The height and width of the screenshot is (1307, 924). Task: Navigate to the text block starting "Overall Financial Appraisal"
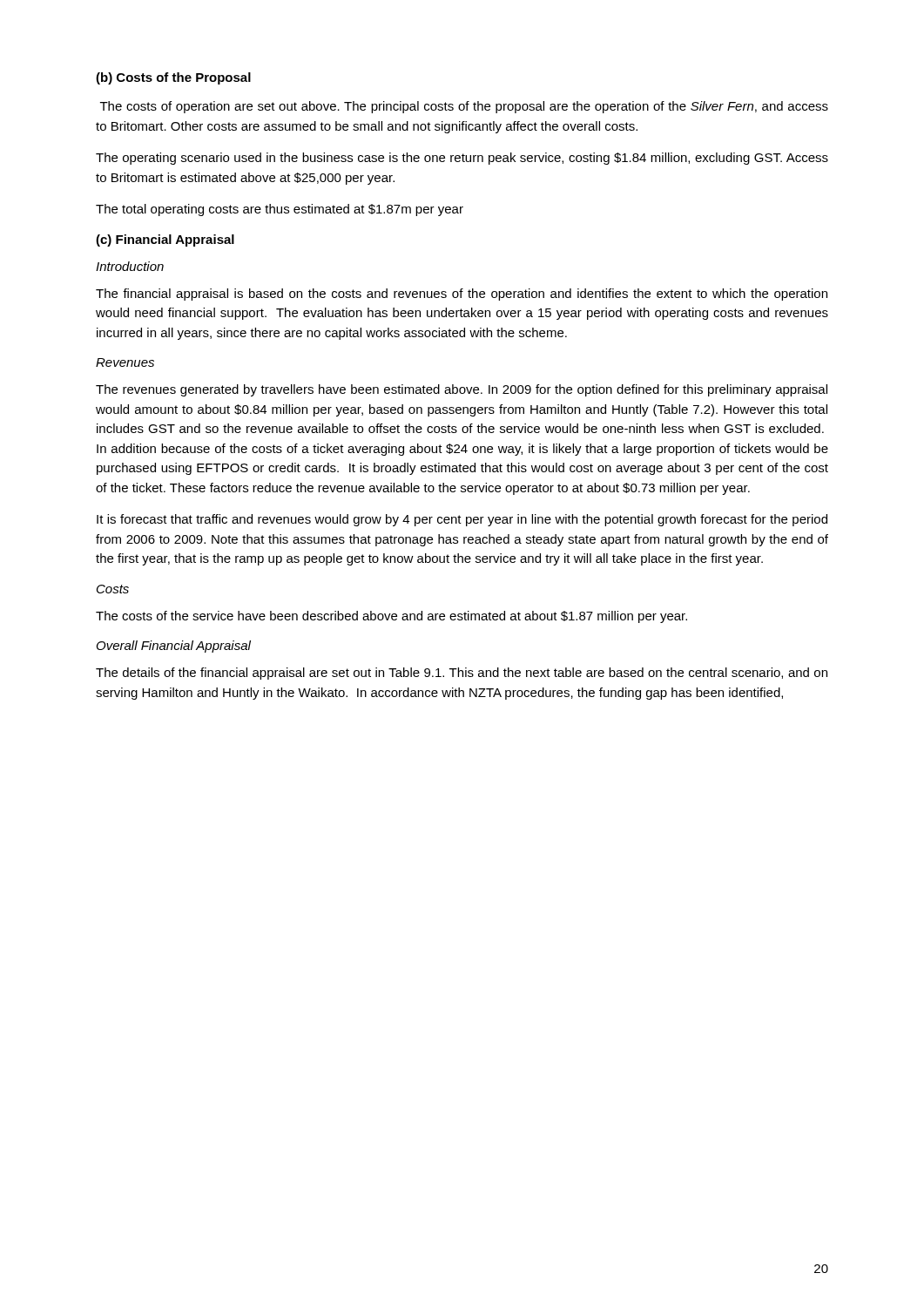tap(173, 645)
